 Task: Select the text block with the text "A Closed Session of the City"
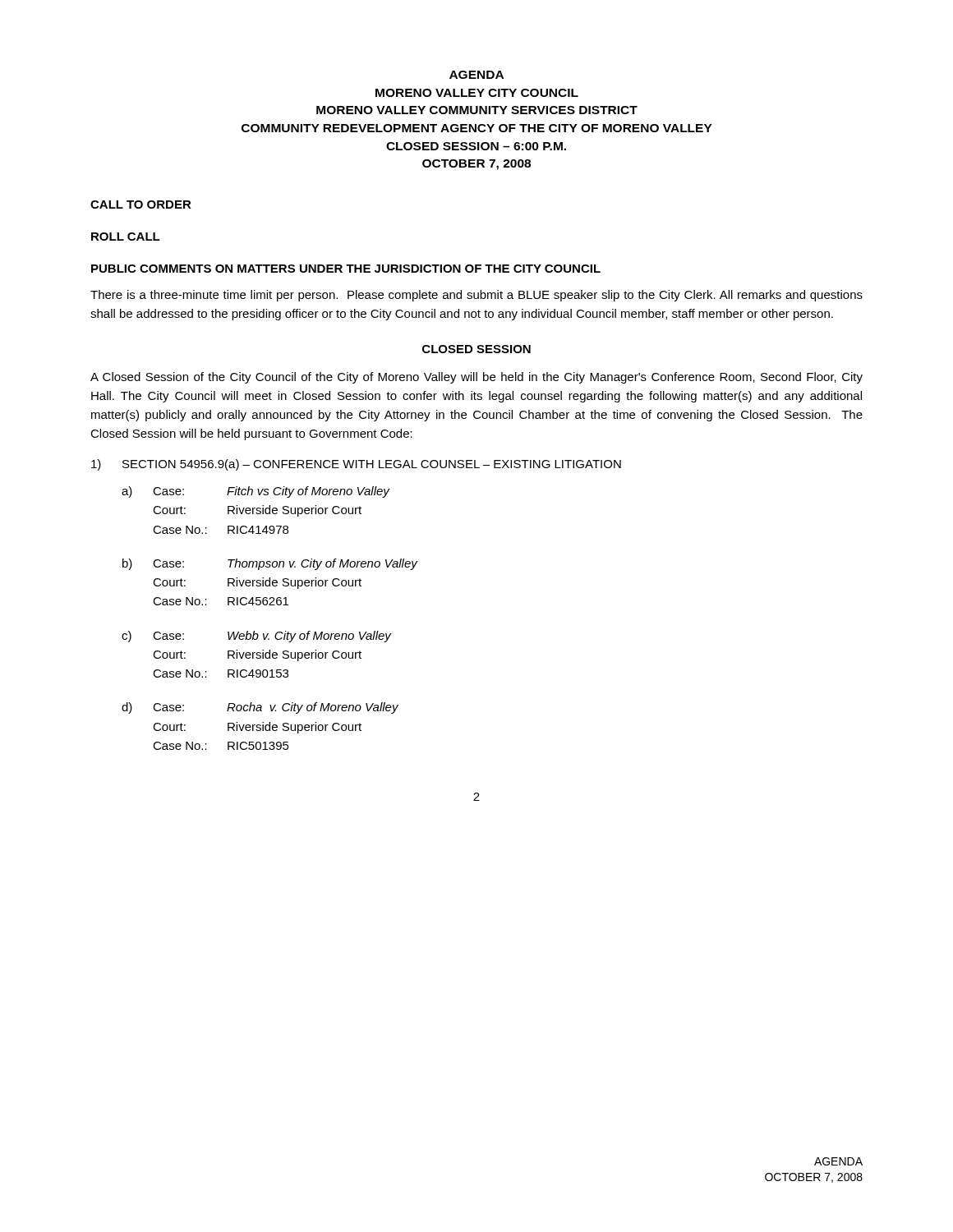point(476,405)
